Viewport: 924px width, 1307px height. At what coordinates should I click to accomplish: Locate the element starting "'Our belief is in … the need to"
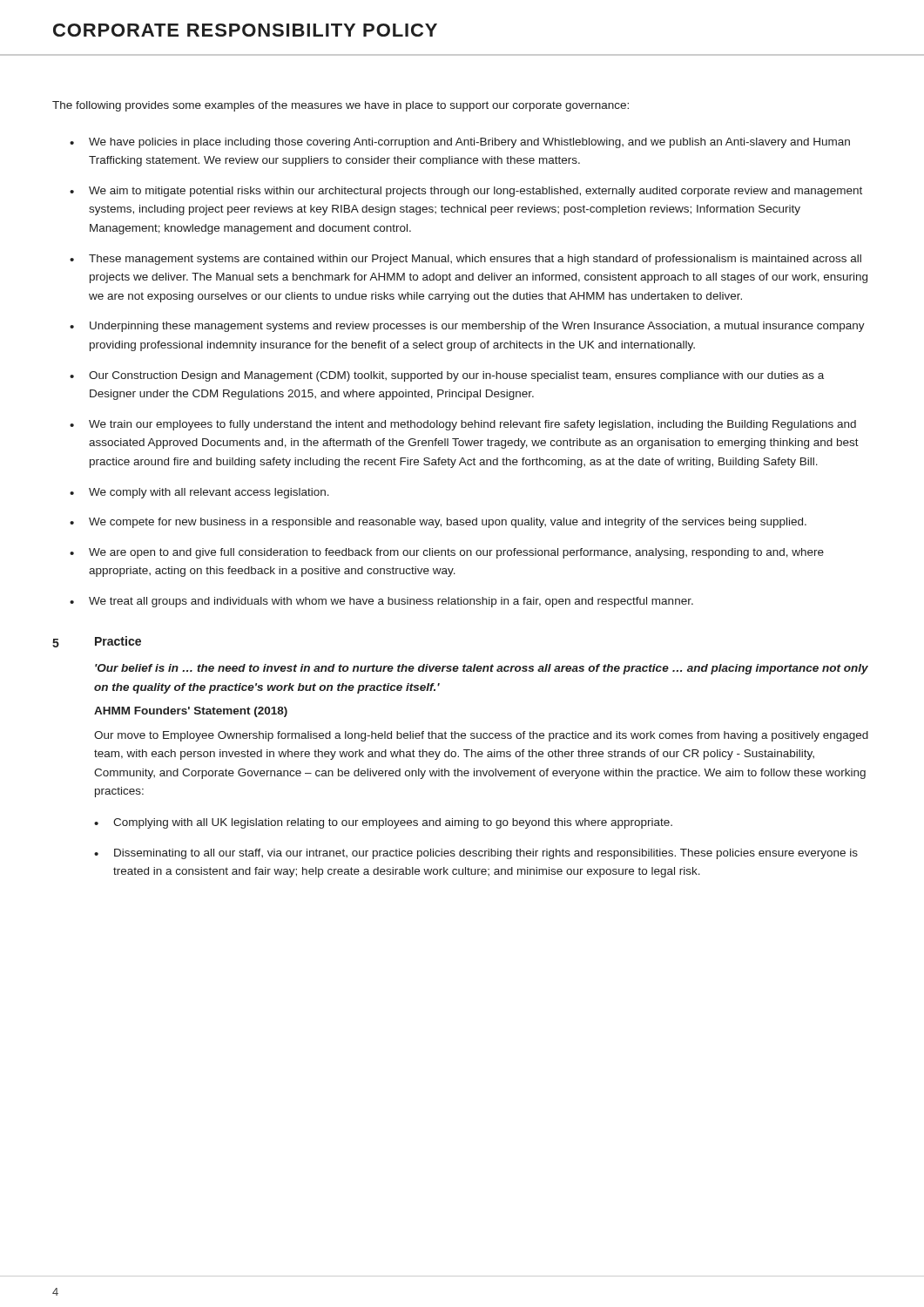coord(481,678)
